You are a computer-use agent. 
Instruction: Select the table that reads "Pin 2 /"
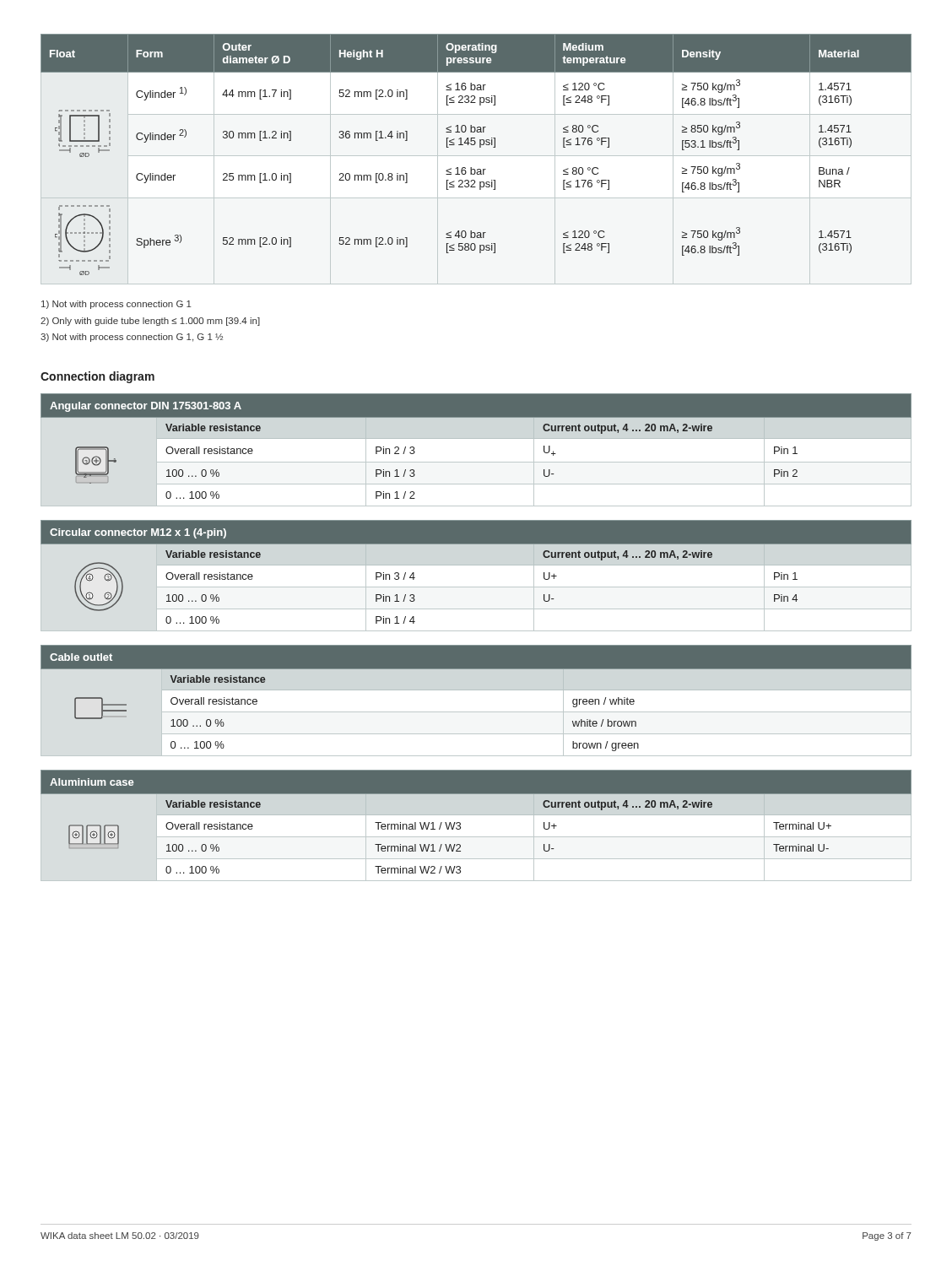[476, 450]
